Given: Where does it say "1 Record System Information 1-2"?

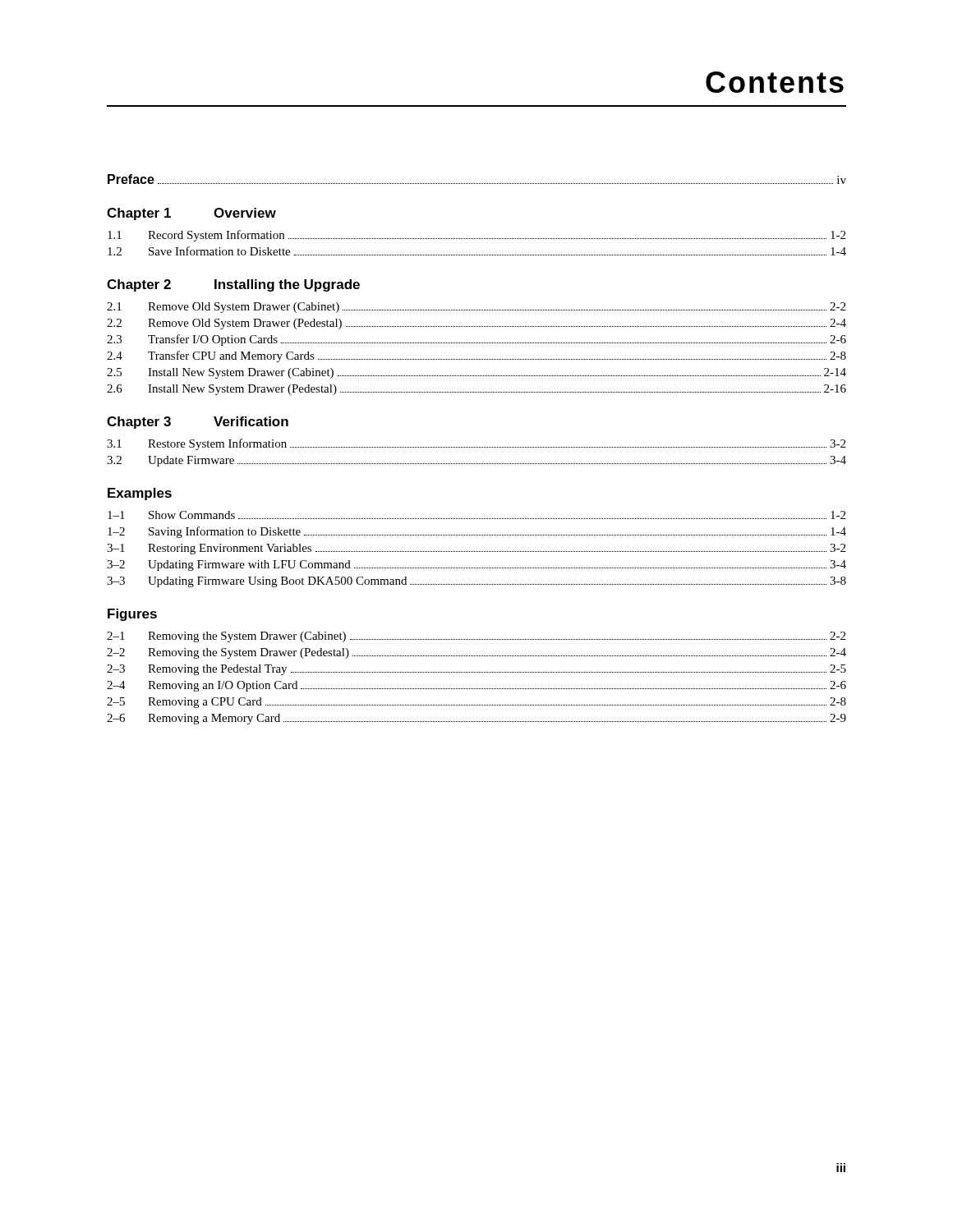Looking at the screenshot, I should 476,235.
